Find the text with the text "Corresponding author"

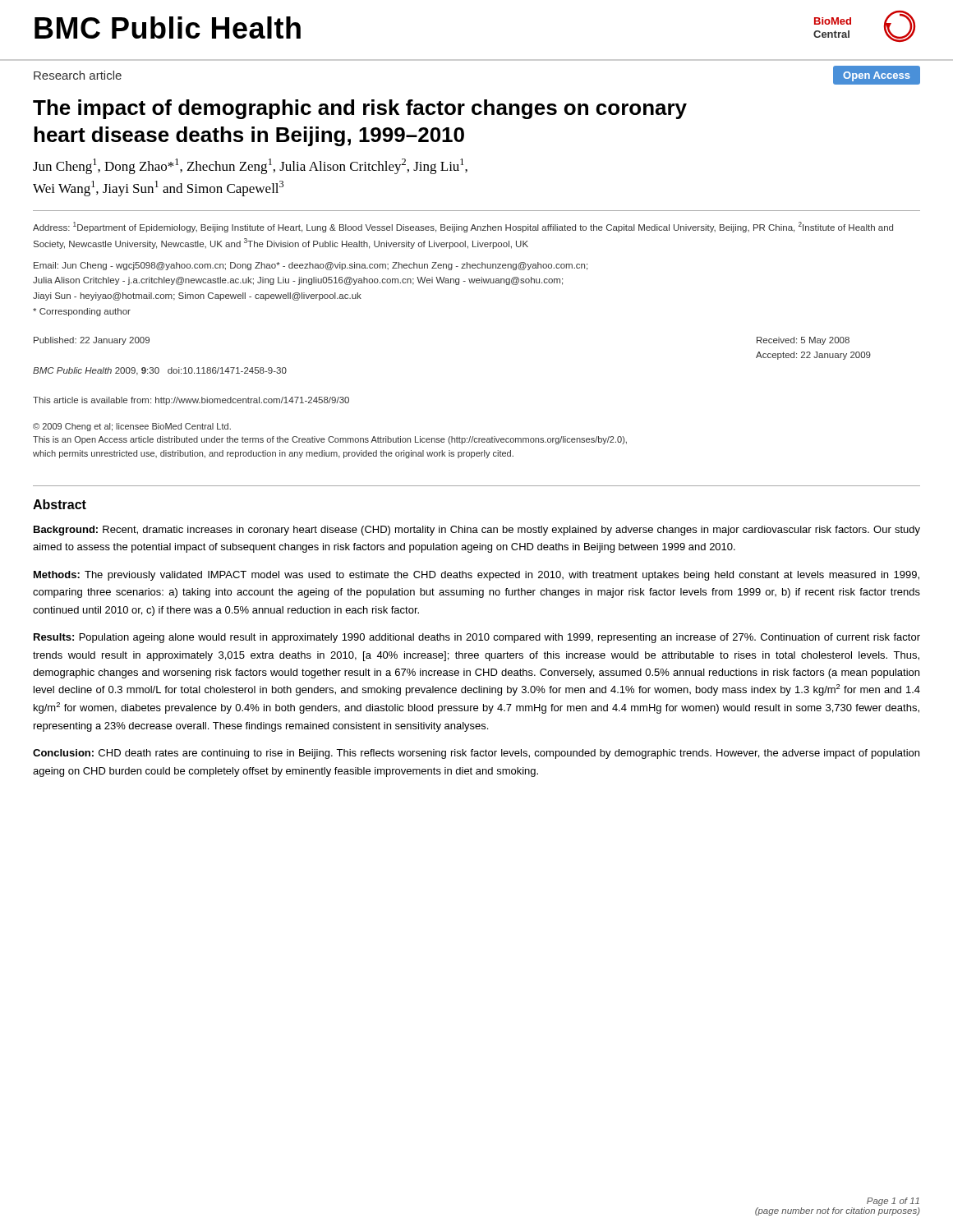(x=82, y=311)
